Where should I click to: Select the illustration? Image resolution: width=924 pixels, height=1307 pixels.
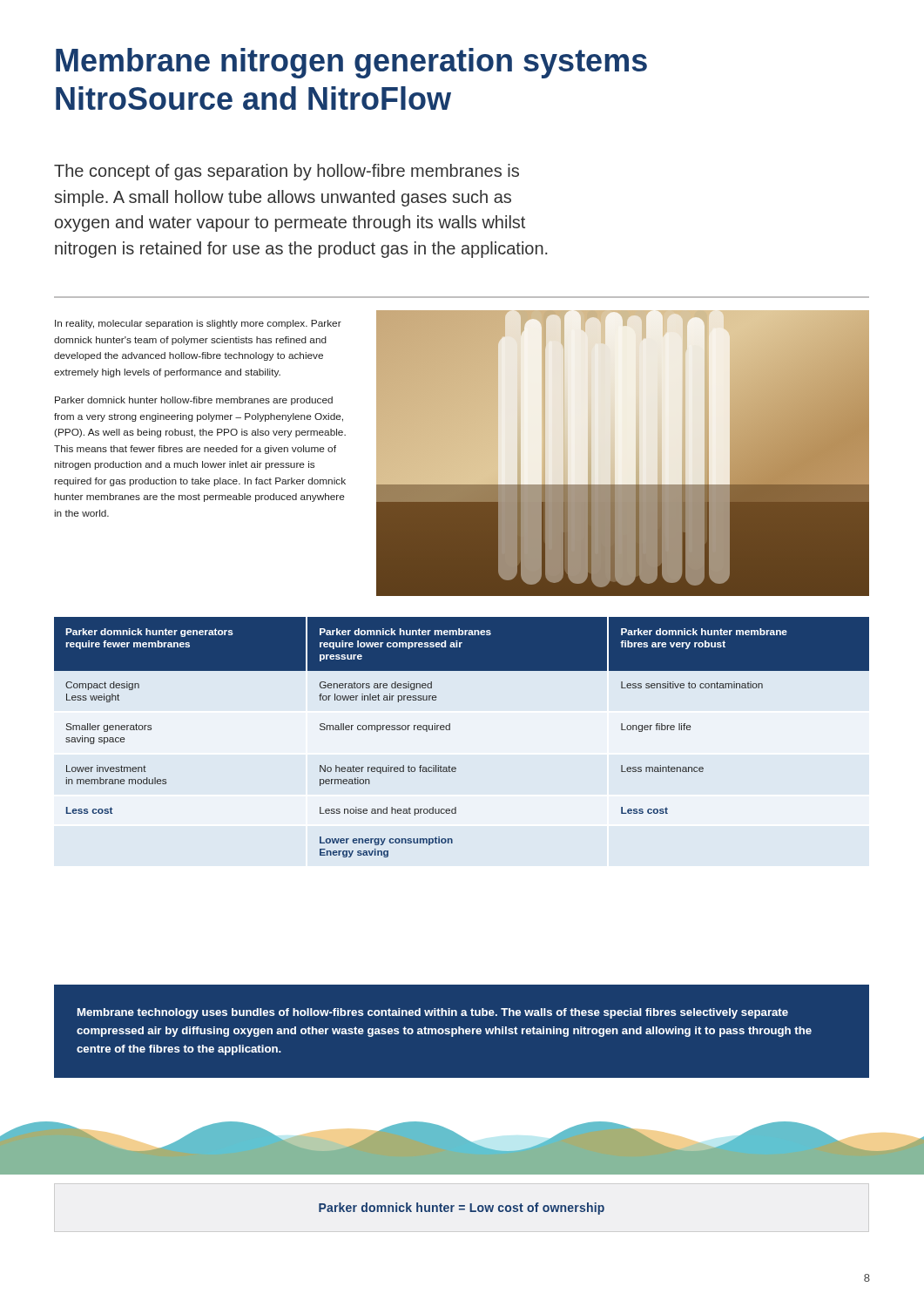(462, 1136)
